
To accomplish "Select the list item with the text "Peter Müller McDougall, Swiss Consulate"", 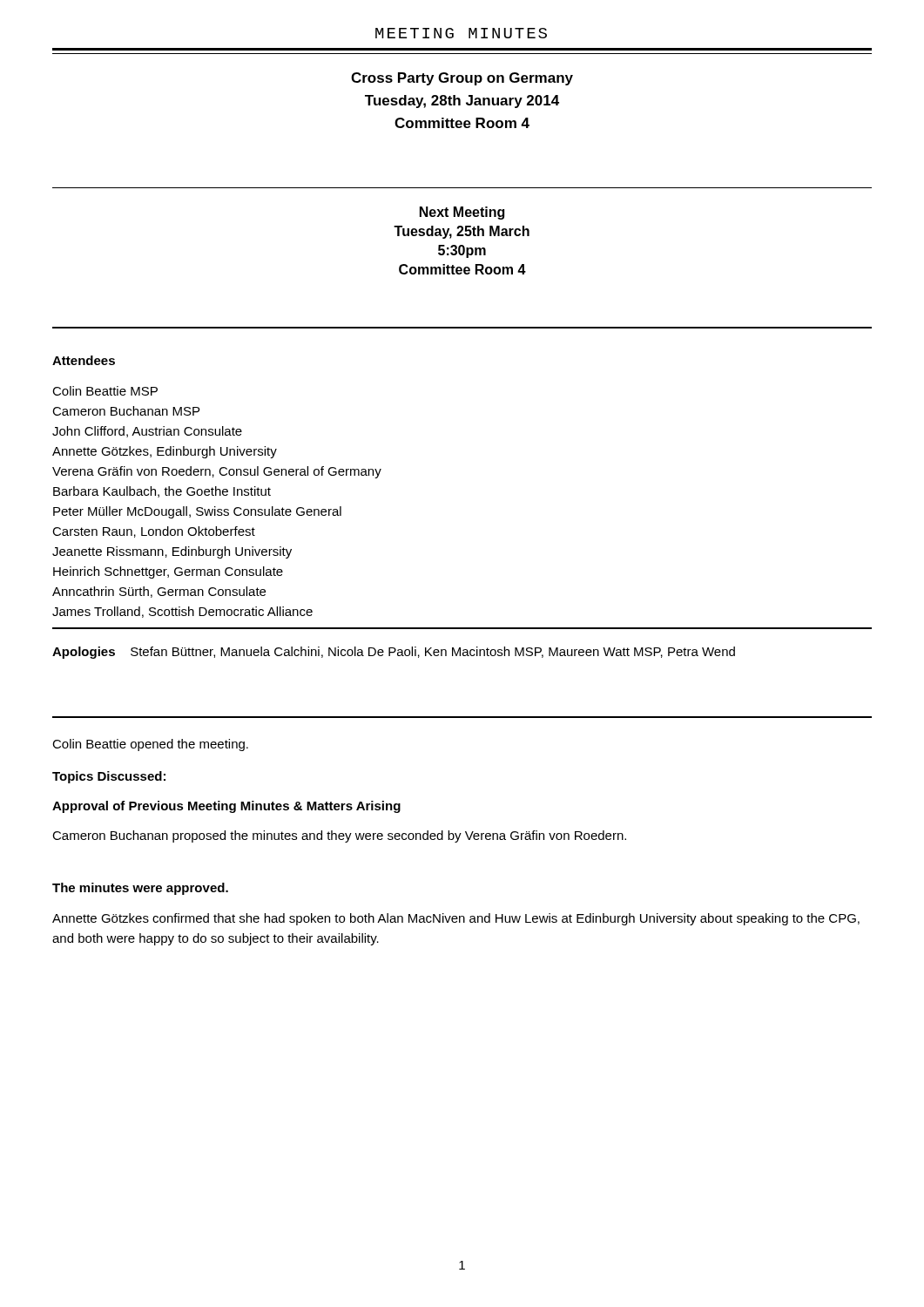I will [x=197, y=511].
